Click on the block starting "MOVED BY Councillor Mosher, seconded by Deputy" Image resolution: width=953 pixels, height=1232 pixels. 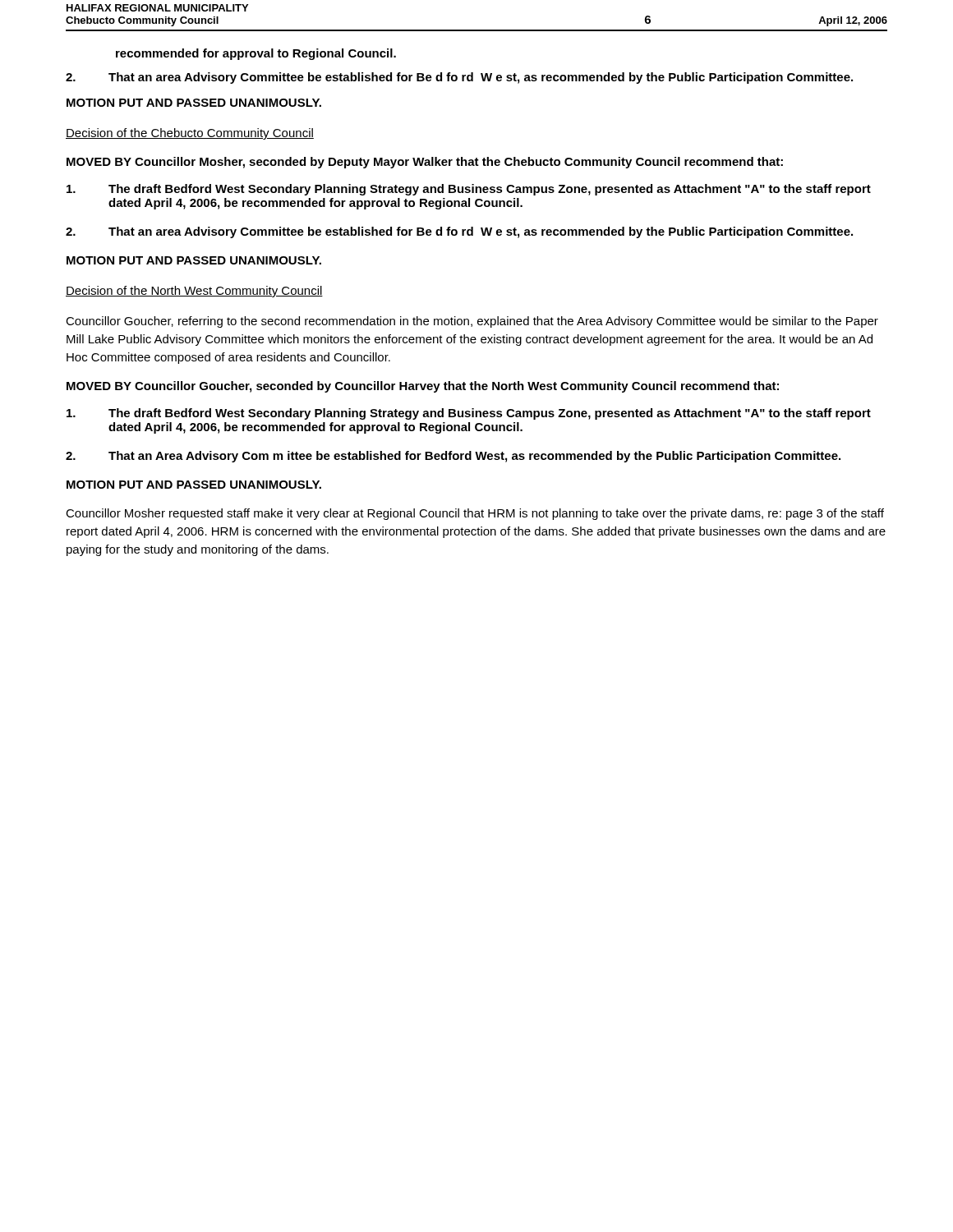tap(425, 161)
